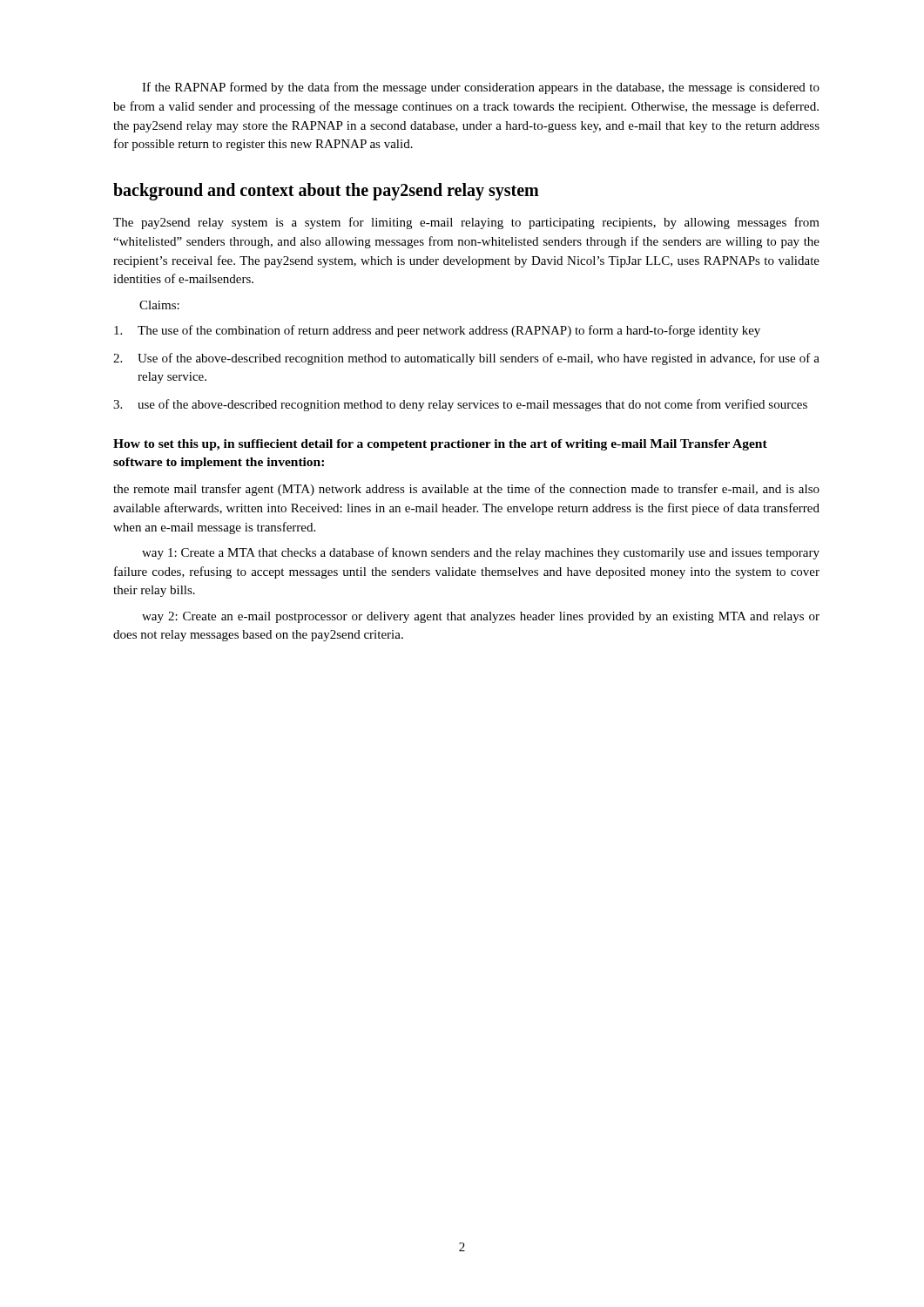This screenshot has width=924, height=1307.
Task: Find the text block that says "way 2: Create an"
Action: 466,626
